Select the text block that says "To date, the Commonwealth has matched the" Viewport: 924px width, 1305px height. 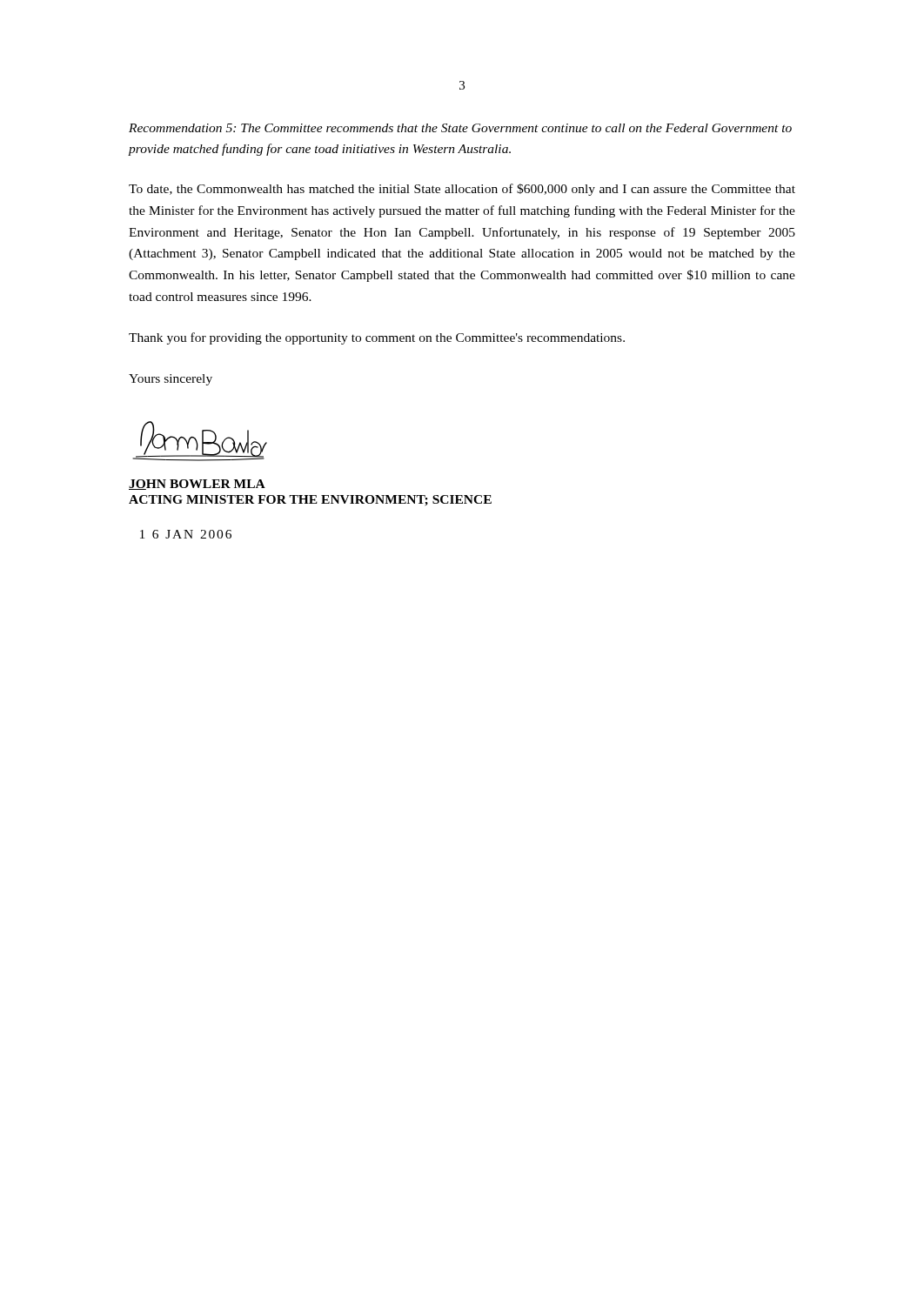(462, 242)
